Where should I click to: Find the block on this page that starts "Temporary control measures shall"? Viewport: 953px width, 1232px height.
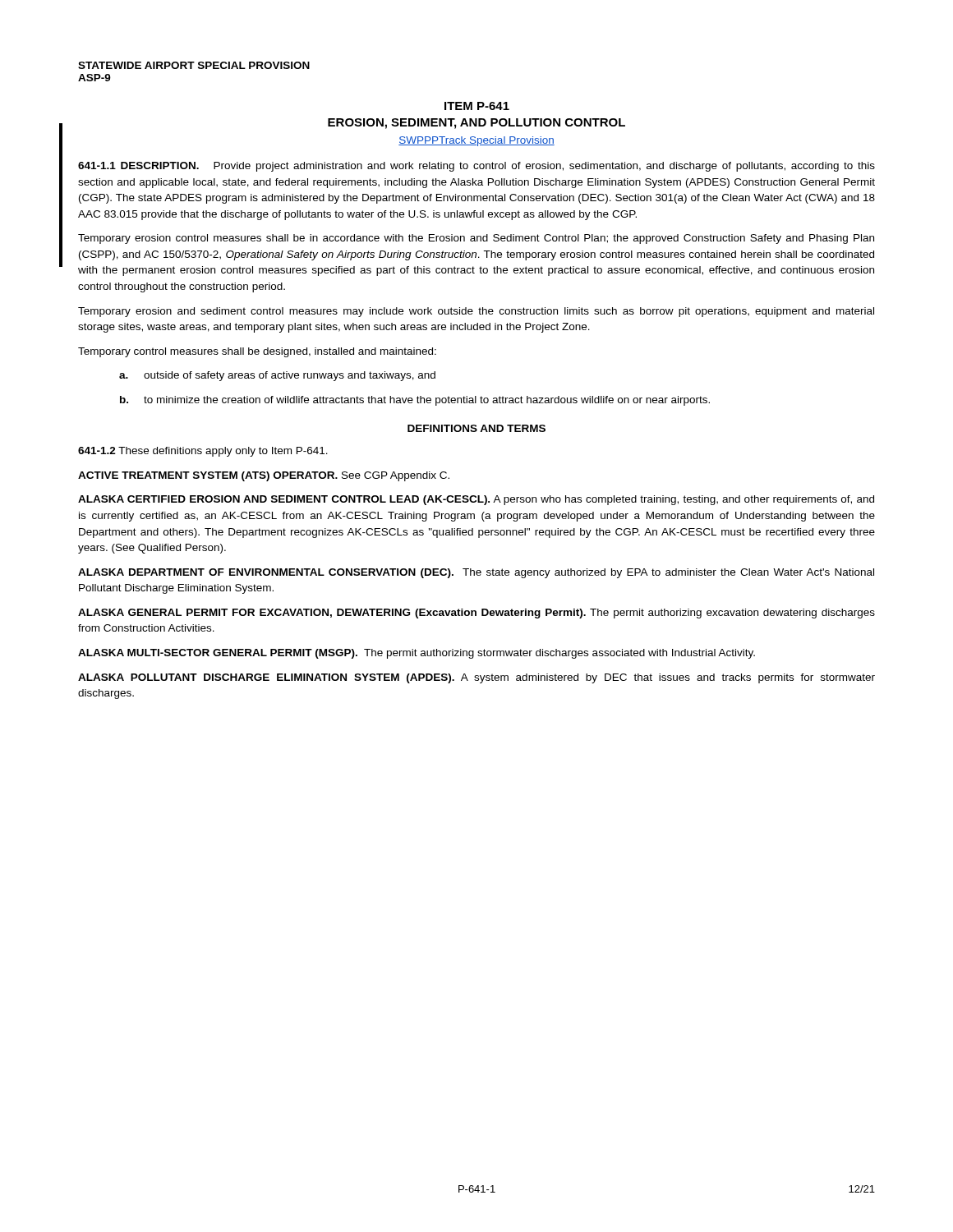click(257, 351)
